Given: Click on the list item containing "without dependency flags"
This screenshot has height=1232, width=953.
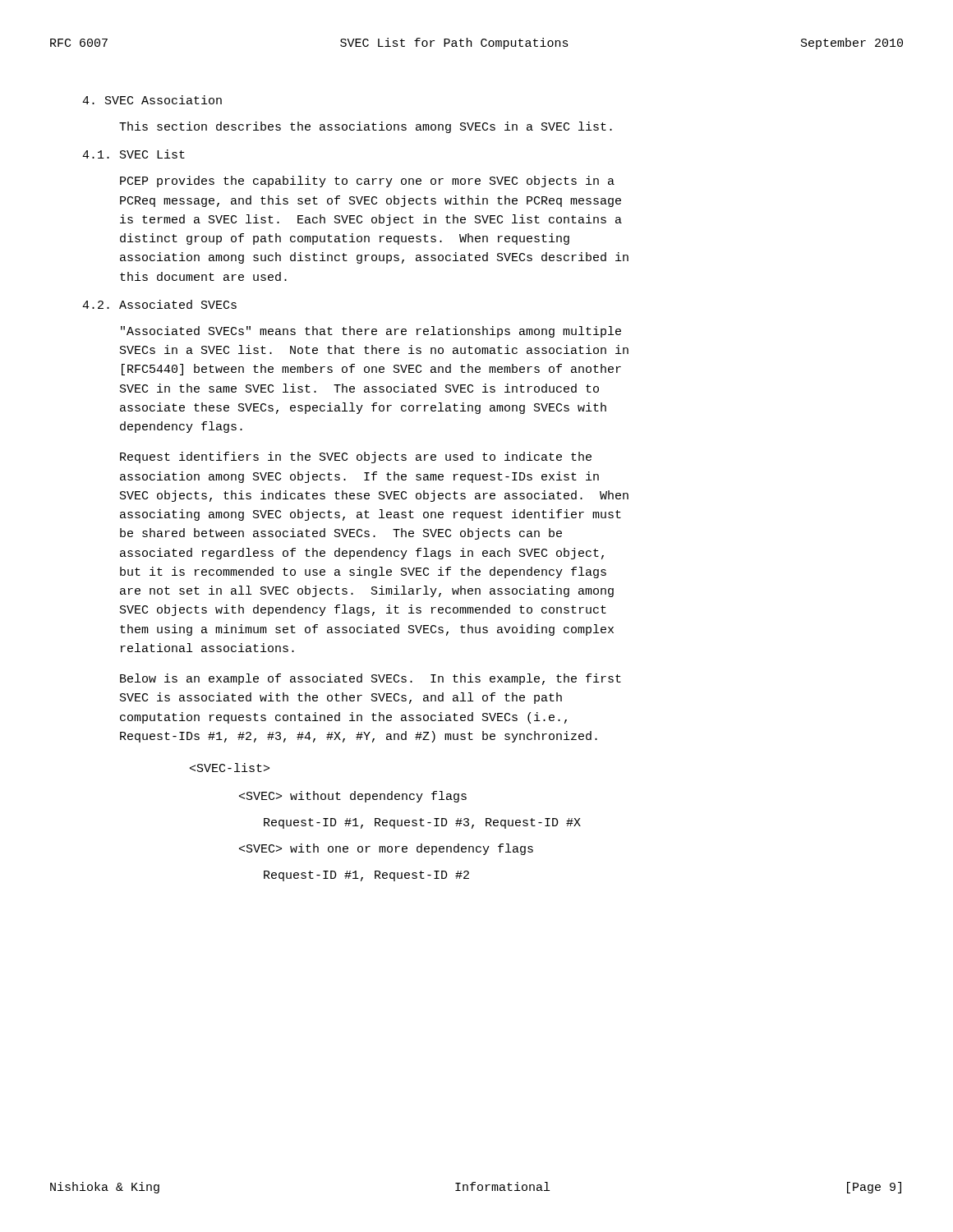Looking at the screenshot, I should [x=353, y=797].
